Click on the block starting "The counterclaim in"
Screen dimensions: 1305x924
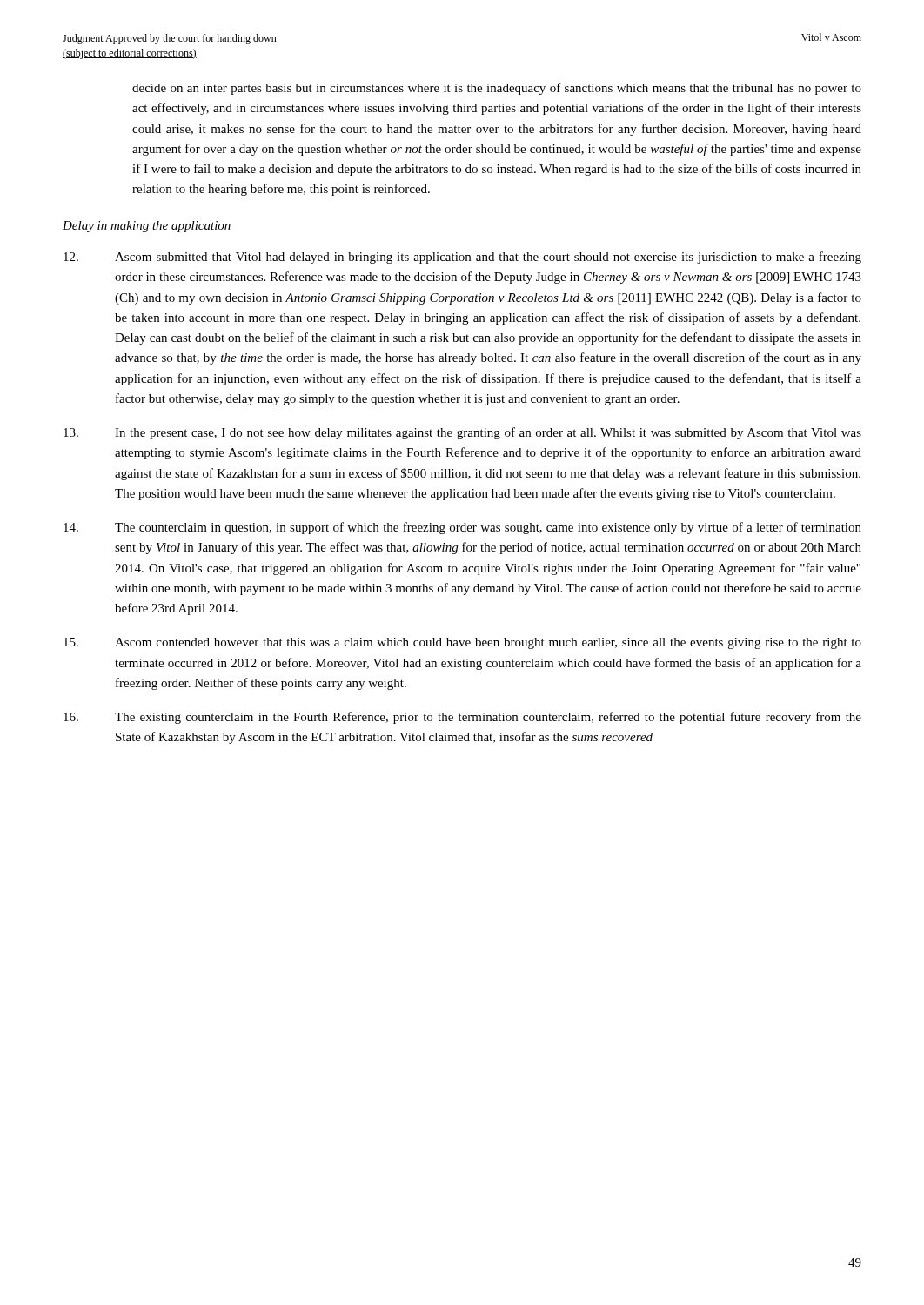pyautogui.click(x=462, y=568)
